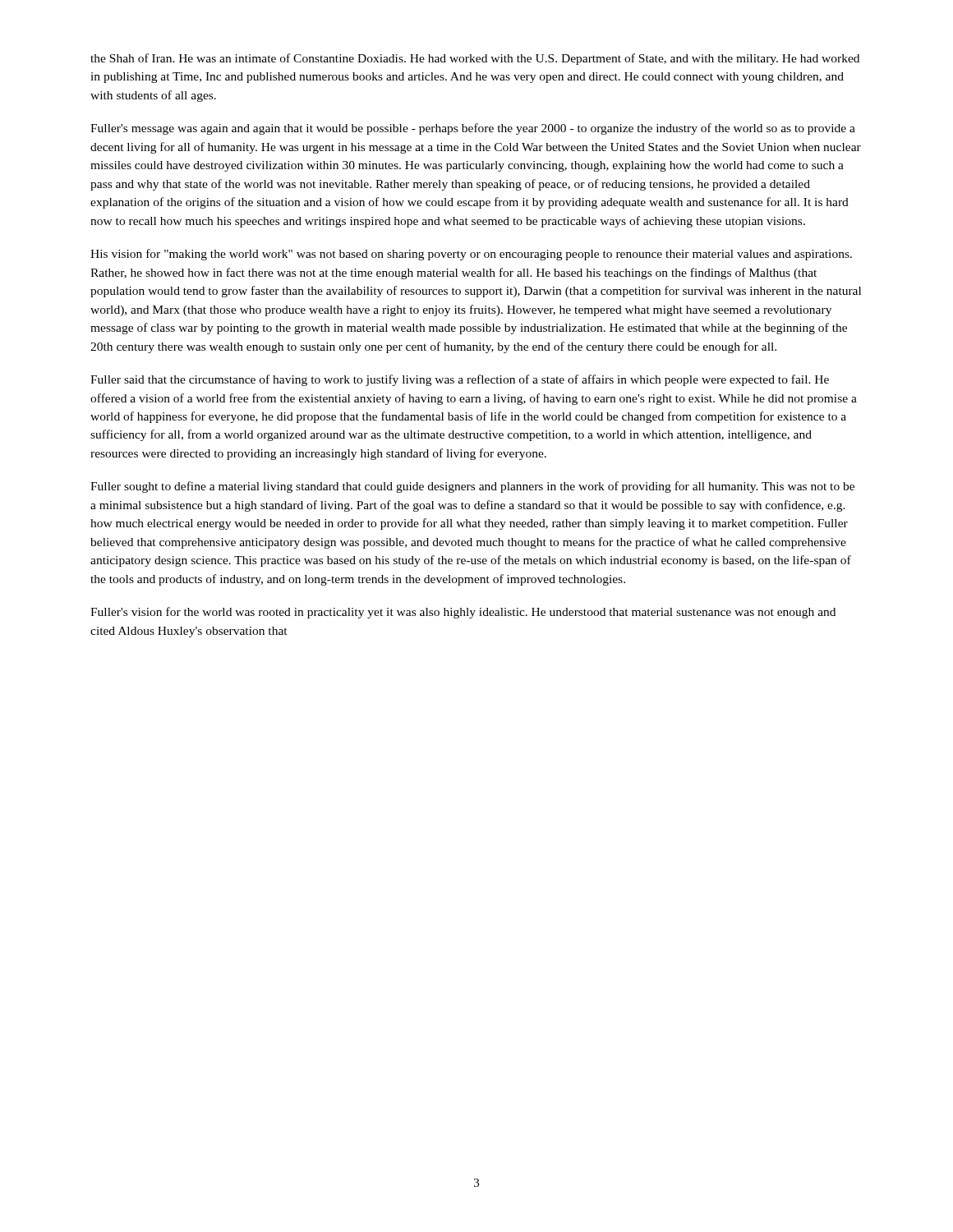Select the text block with the text "Fuller's message was again and"
Viewport: 953px width, 1232px height.
coord(476,174)
